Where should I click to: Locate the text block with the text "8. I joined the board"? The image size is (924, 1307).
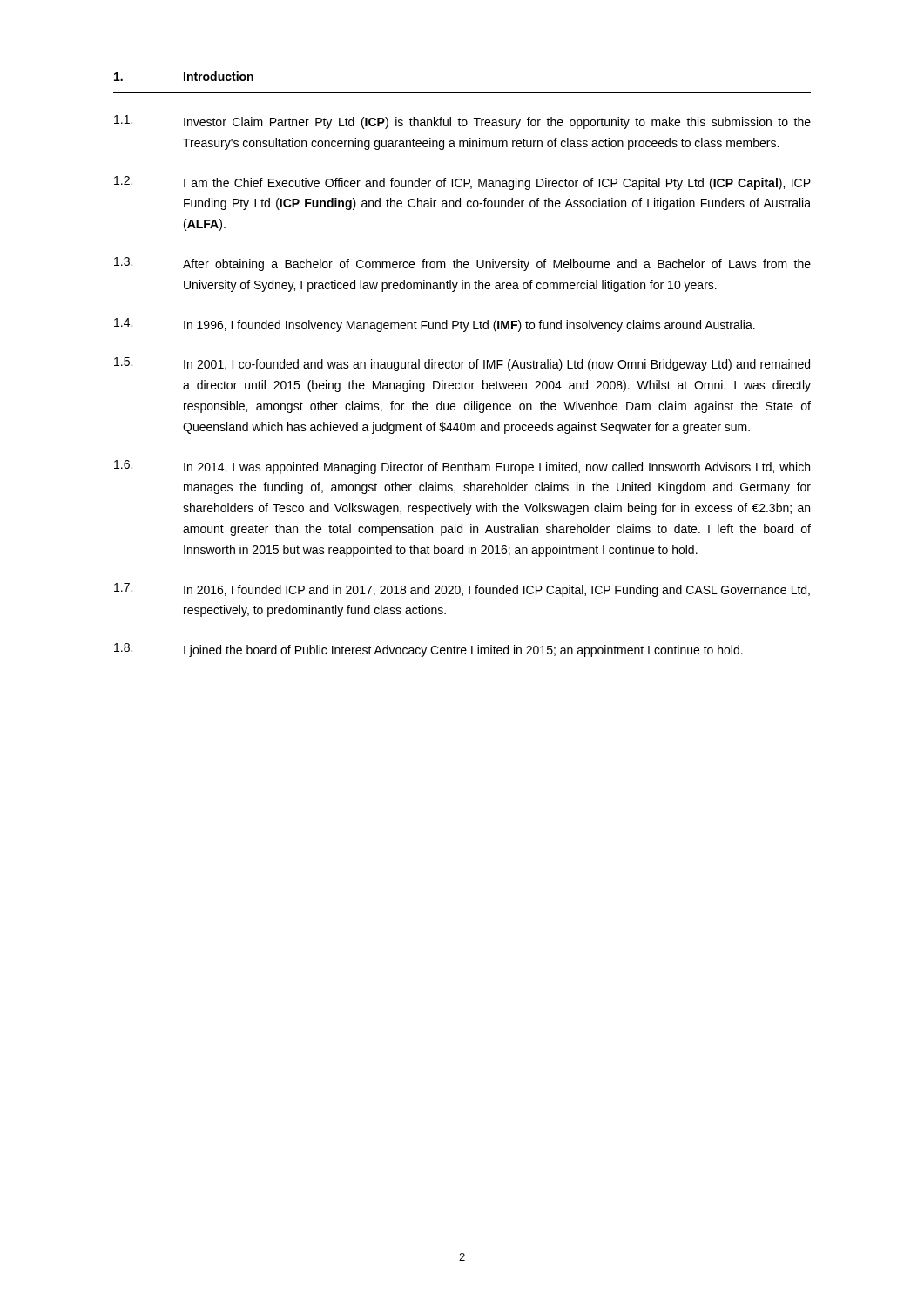[x=428, y=651]
